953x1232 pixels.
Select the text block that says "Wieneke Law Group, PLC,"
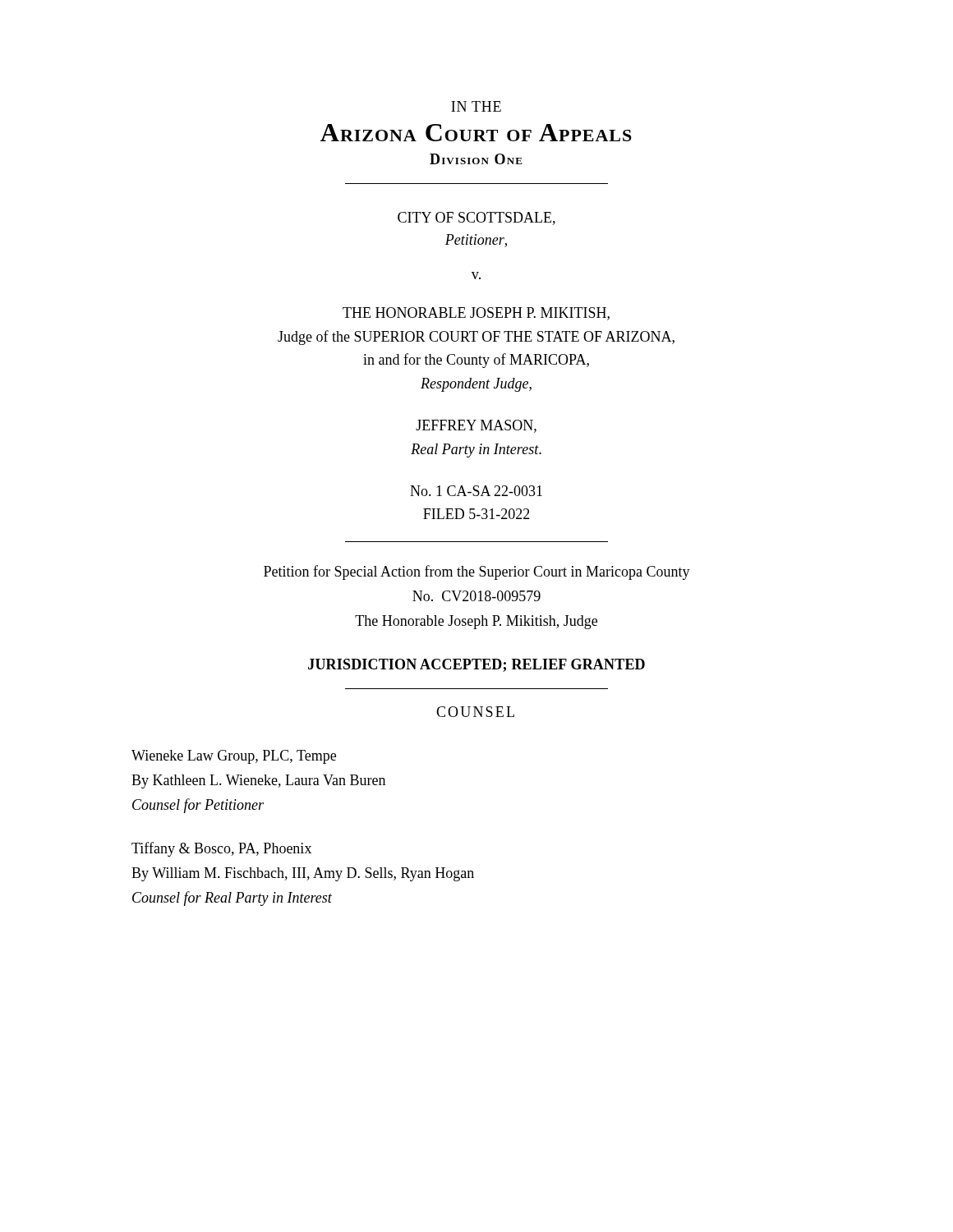[259, 780]
